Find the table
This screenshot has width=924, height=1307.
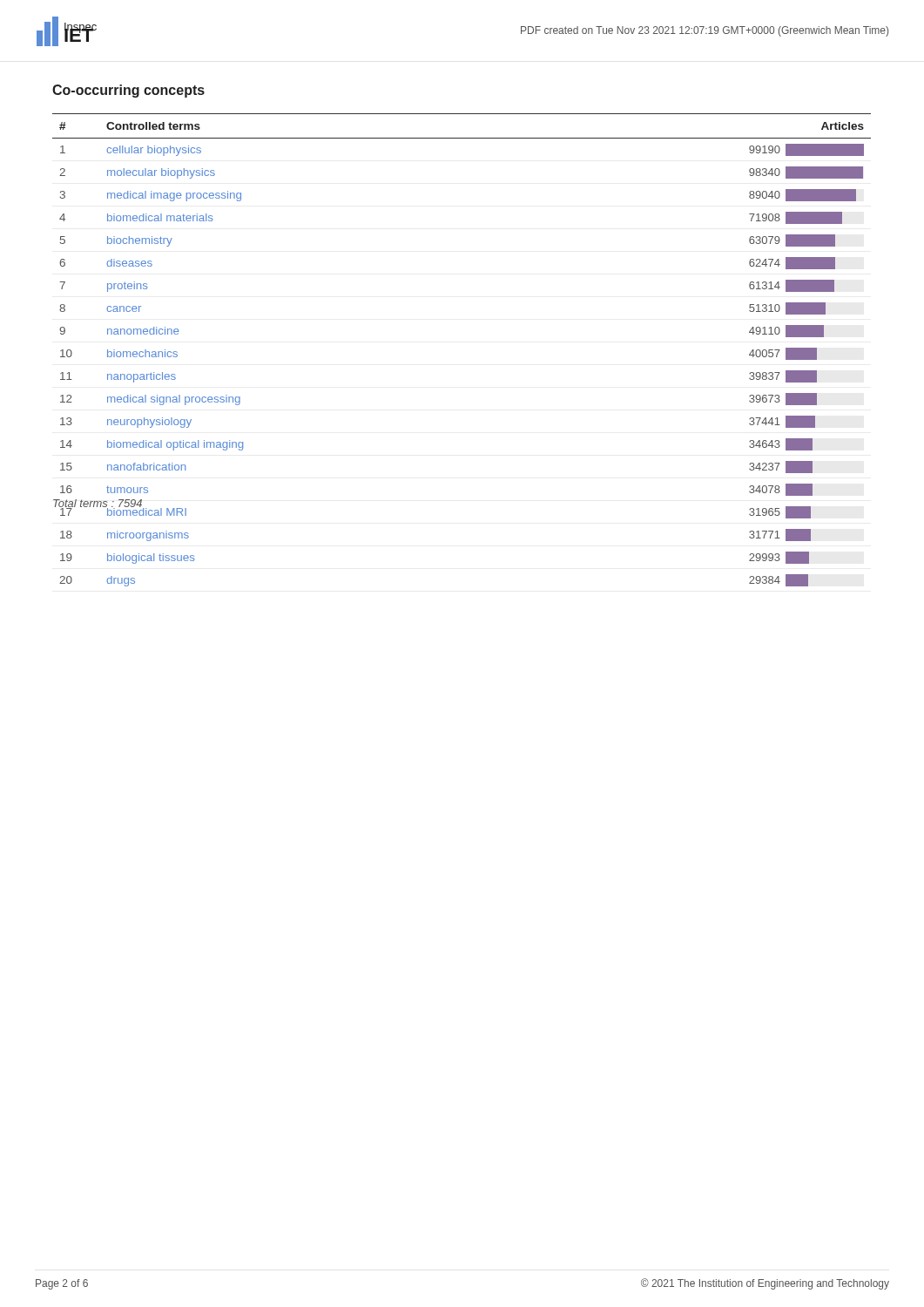(462, 352)
